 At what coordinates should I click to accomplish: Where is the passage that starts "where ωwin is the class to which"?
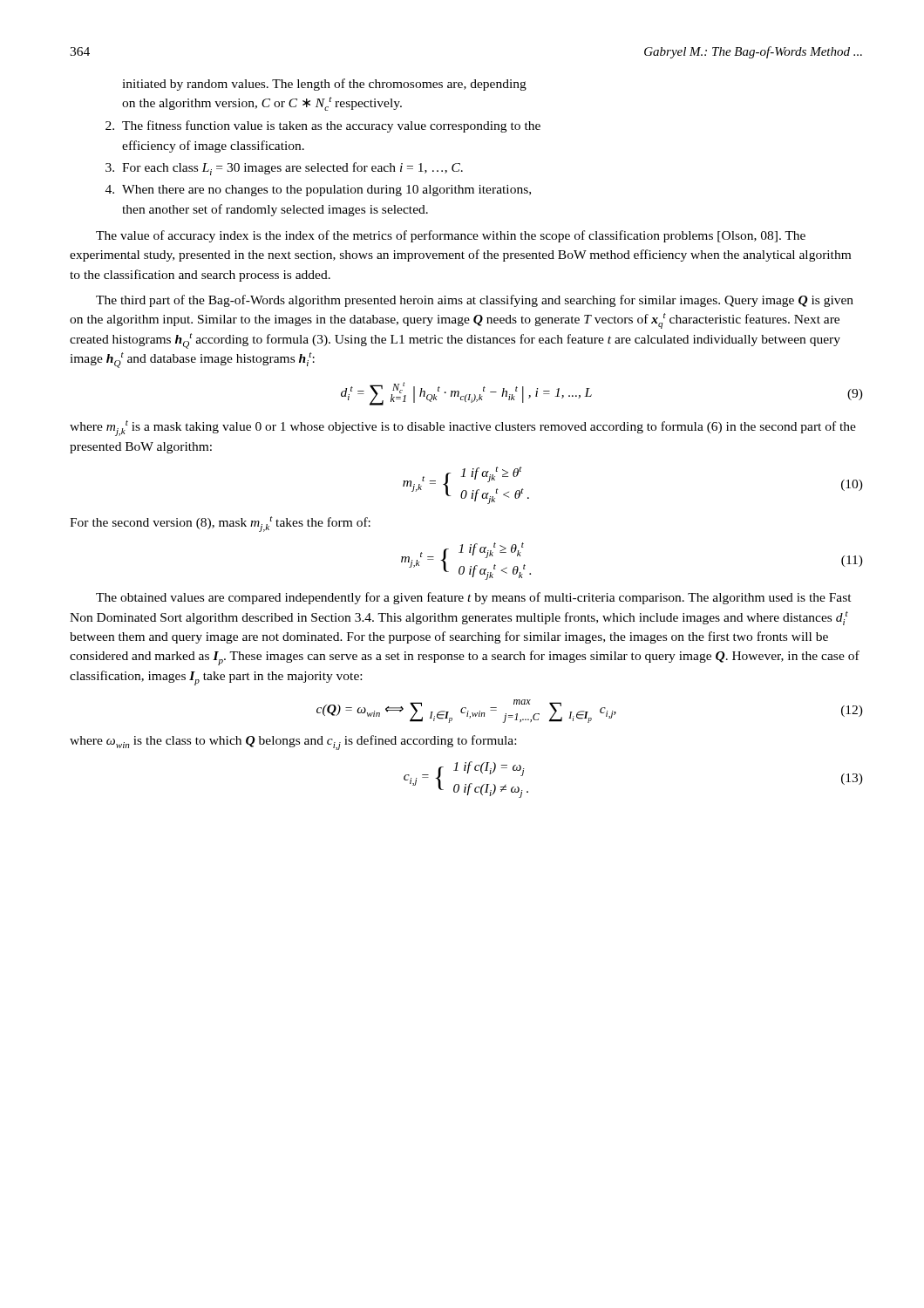pyautogui.click(x=294, y=741)
